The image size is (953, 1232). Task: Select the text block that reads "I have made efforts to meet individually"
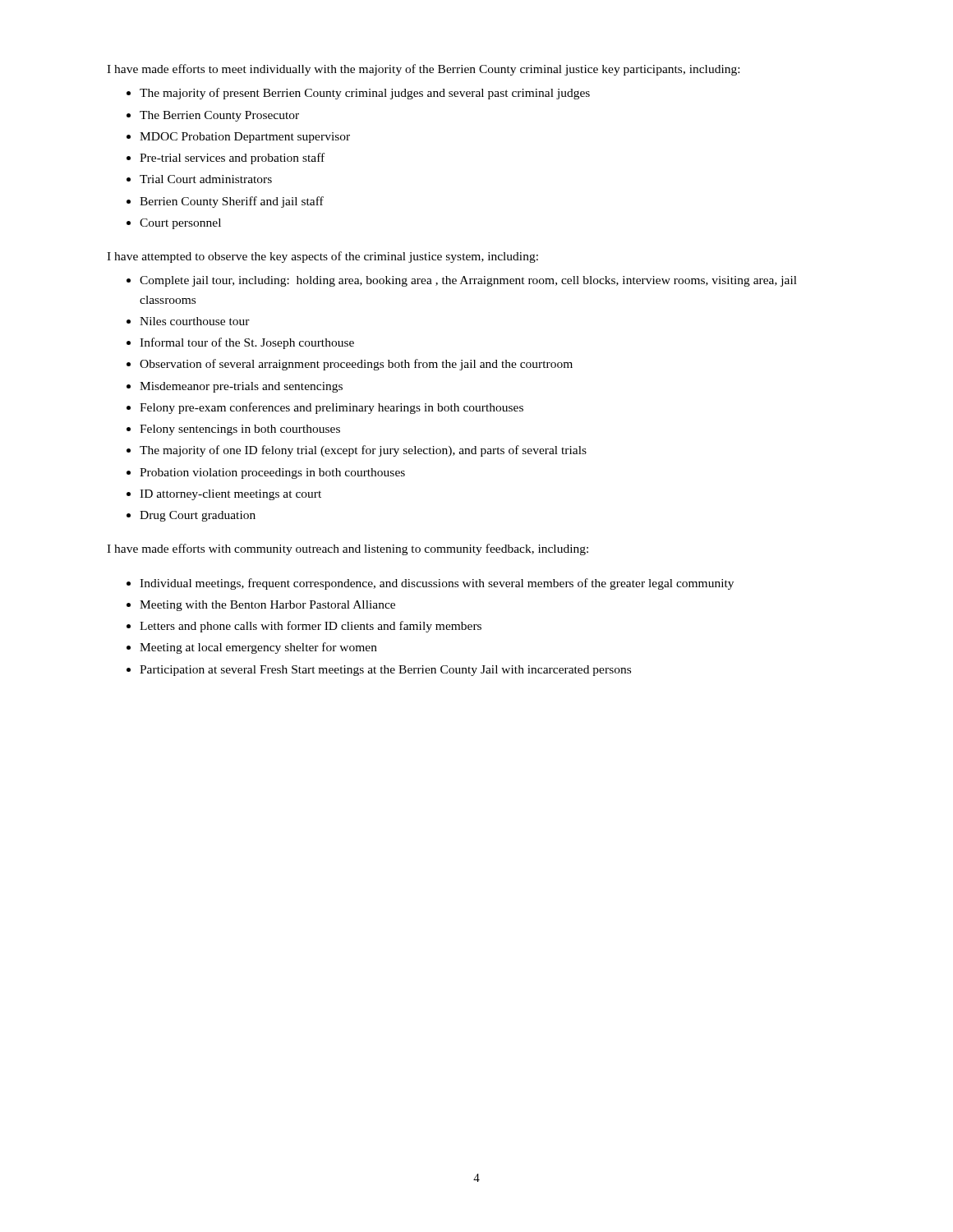point(424,69)
